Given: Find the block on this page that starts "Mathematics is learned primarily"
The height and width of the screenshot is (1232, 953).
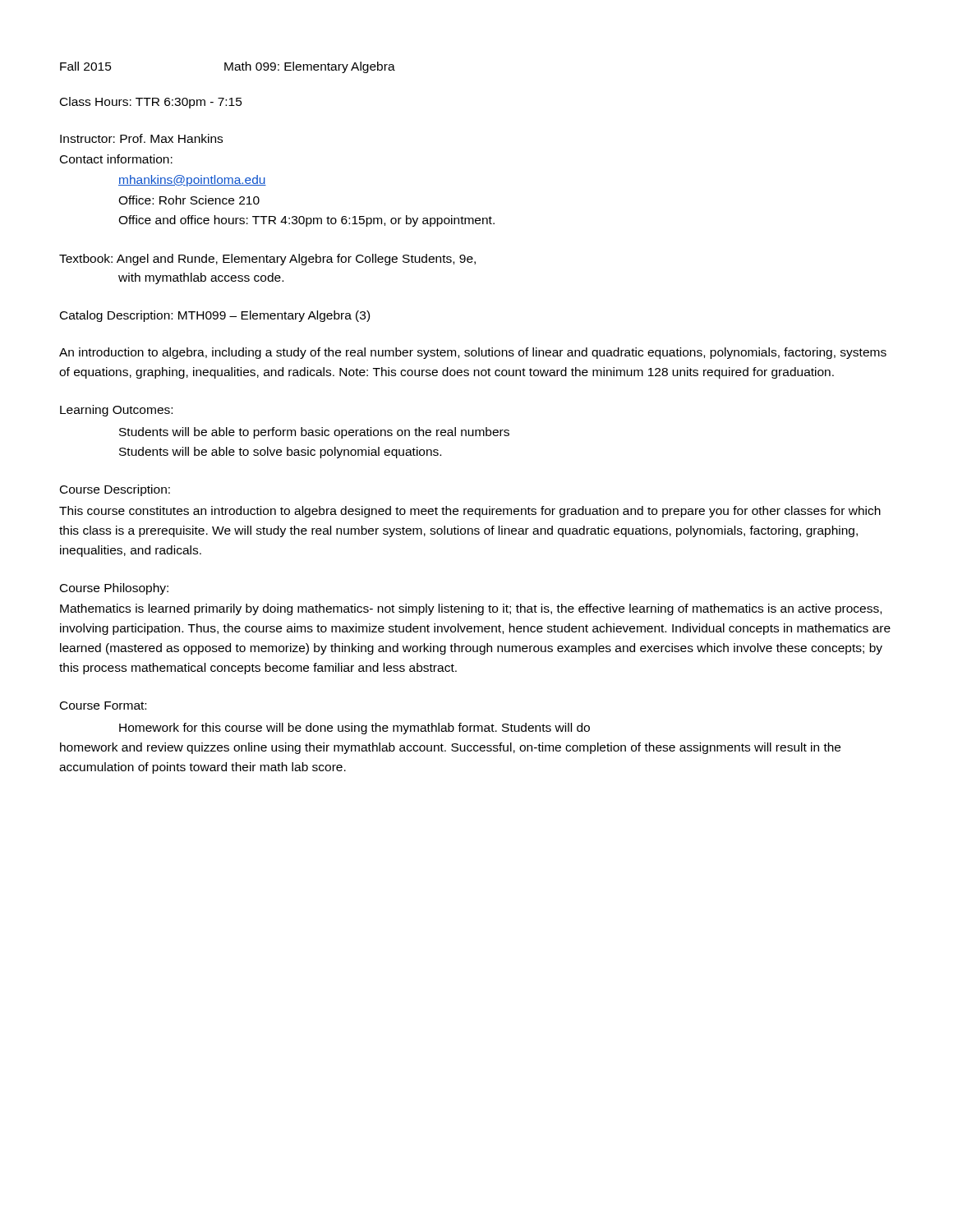Looking at the screenshot, I should (x=475, y=638).
